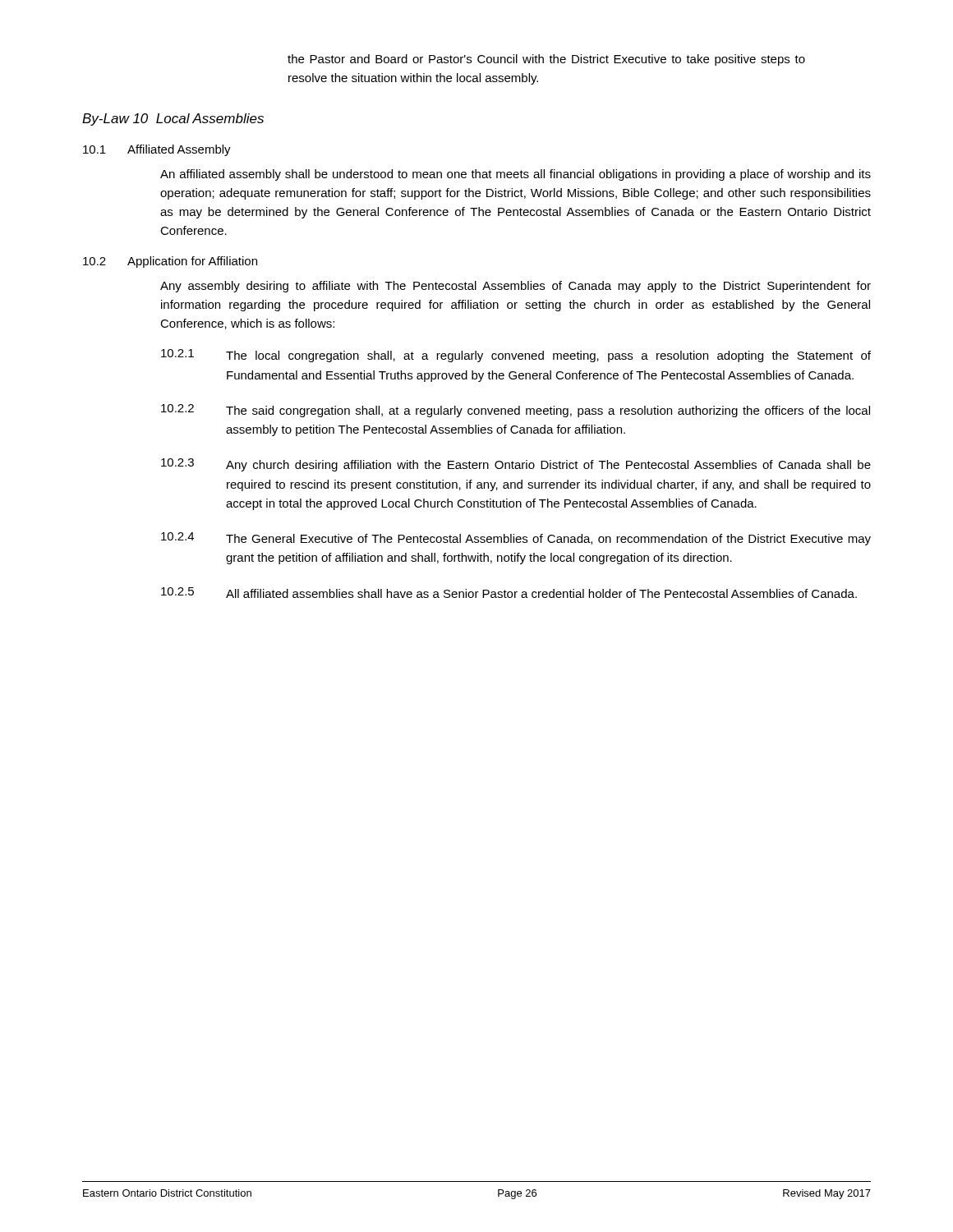This screenshot has width=953, height=1232.
Task: Navigate to the text block starting "10.2.5 All affiliated assemblies shall have"
Action: tap(516, 593)
